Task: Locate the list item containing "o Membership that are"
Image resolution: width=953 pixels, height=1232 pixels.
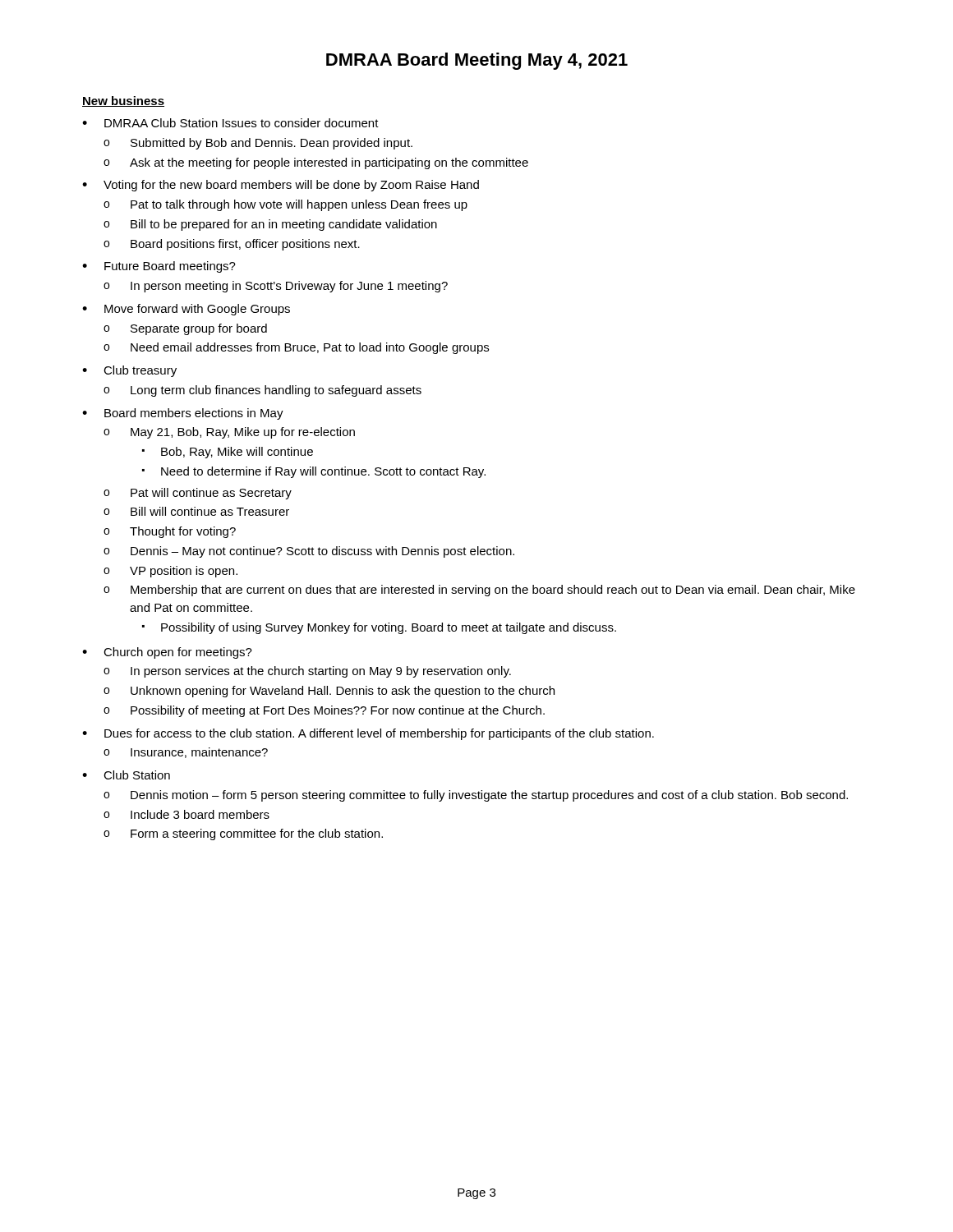Action: 479,591
